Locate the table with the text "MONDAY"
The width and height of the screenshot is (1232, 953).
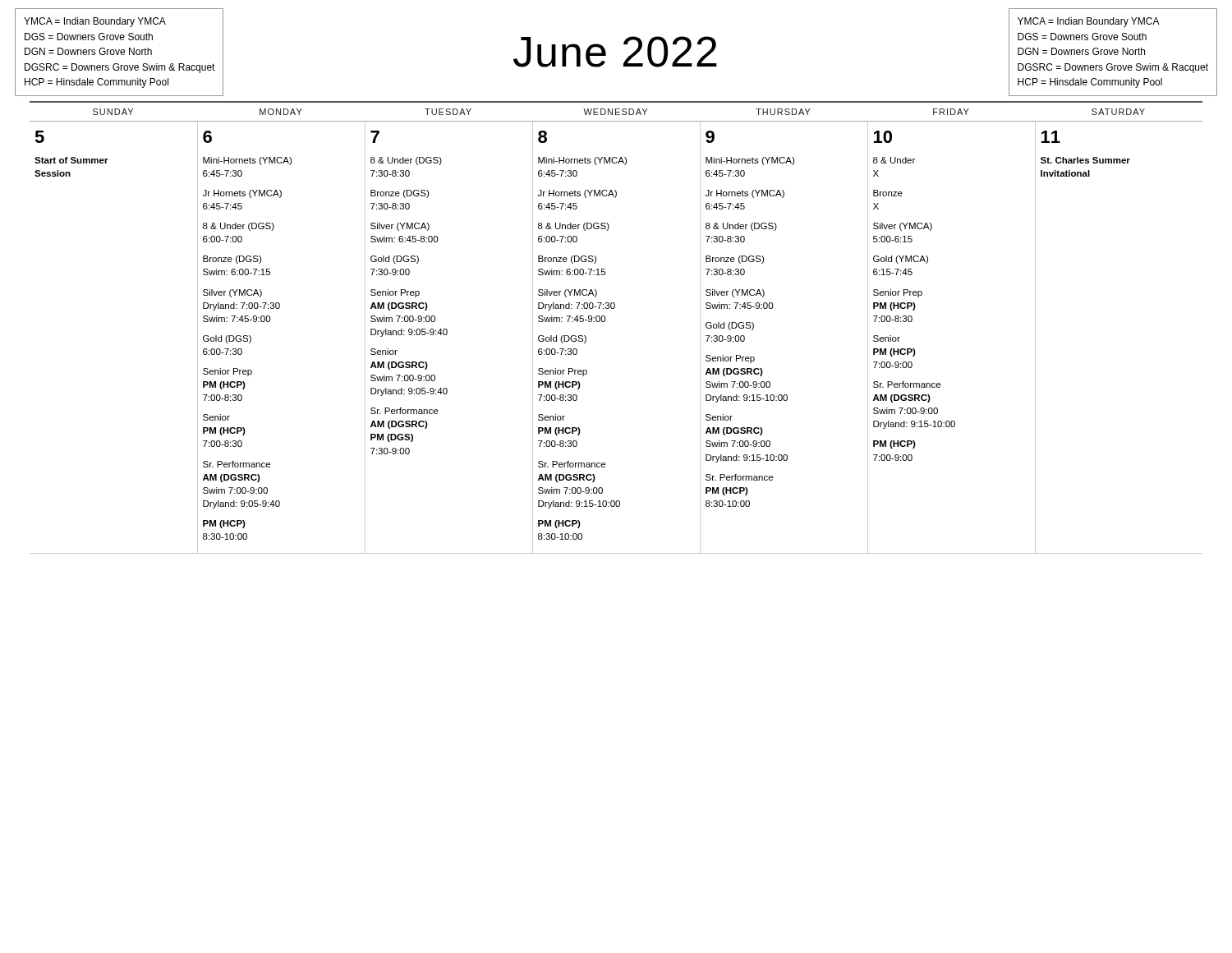pos(616,327)
